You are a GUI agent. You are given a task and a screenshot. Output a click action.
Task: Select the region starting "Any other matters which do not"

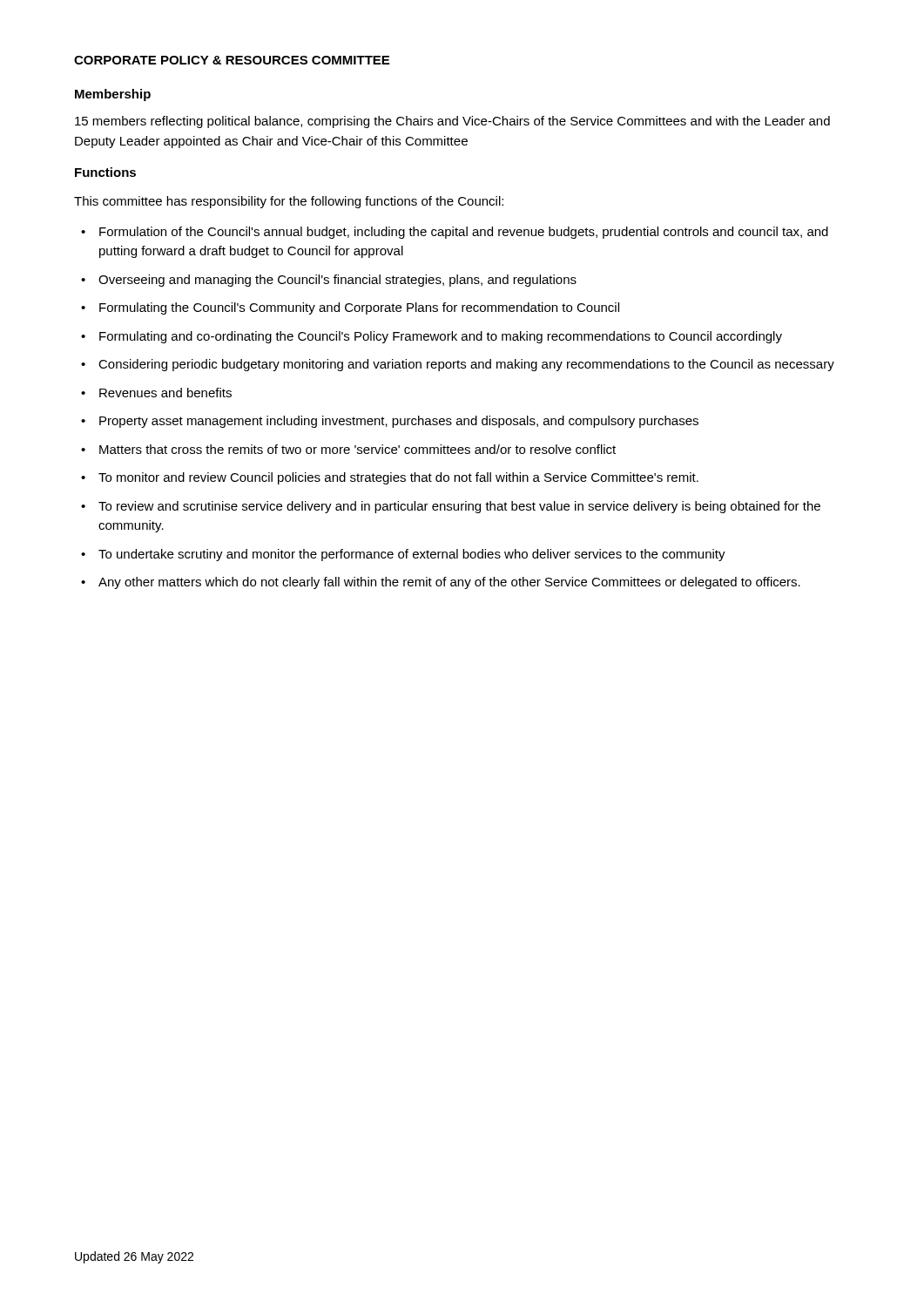[450, 582]
